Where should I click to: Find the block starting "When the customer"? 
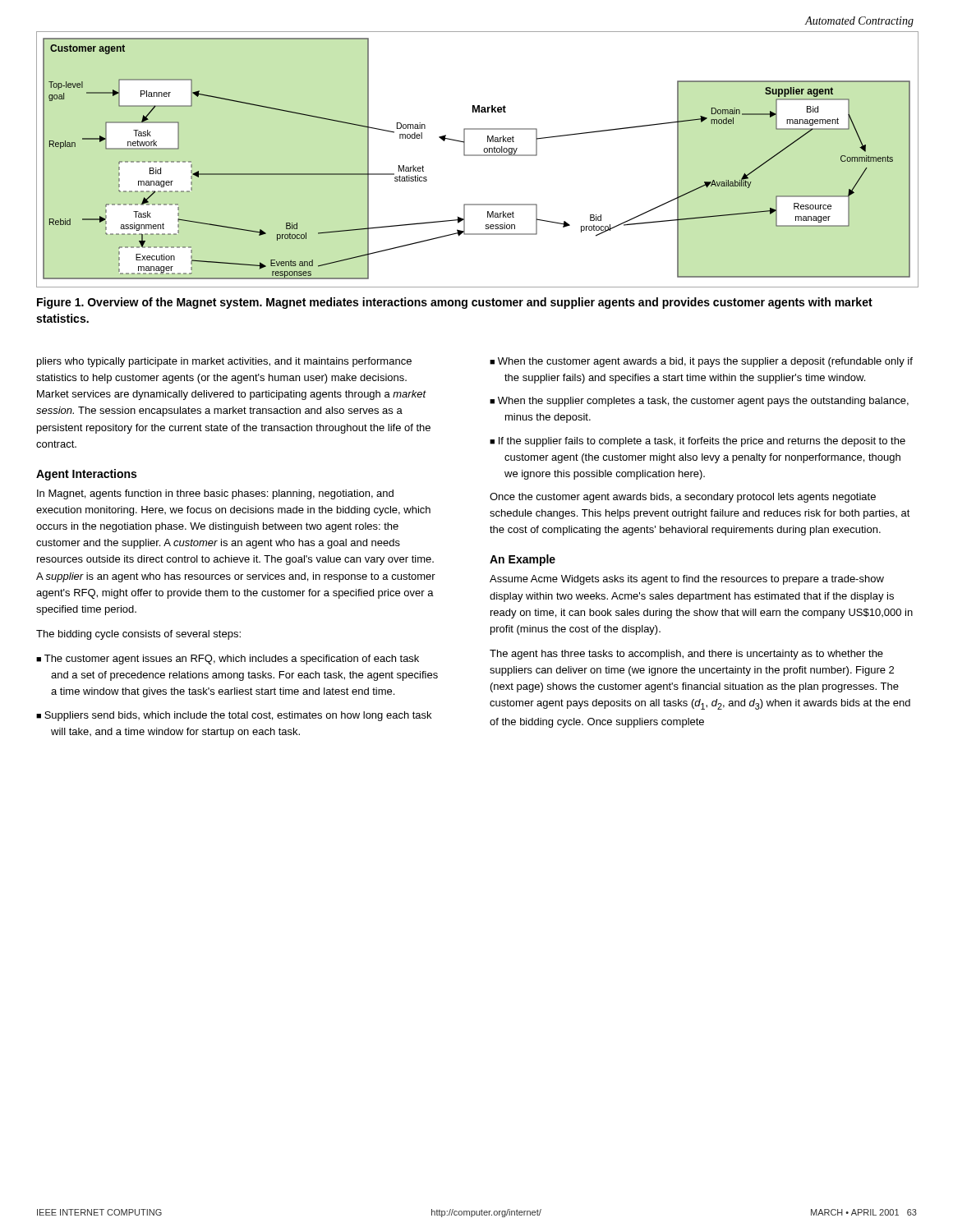pyautogui.click(x=705, y=369)
